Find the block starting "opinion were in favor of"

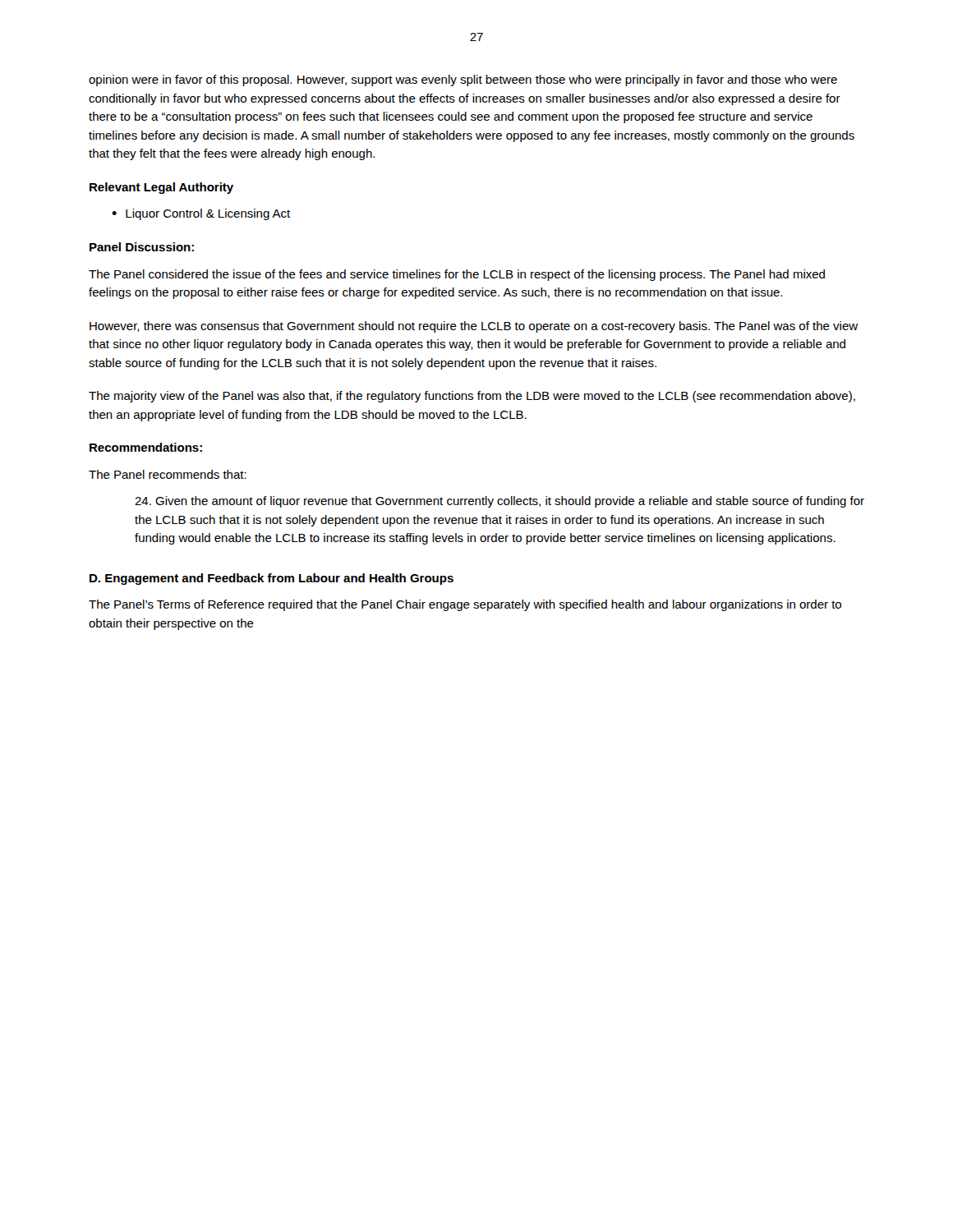472,116
